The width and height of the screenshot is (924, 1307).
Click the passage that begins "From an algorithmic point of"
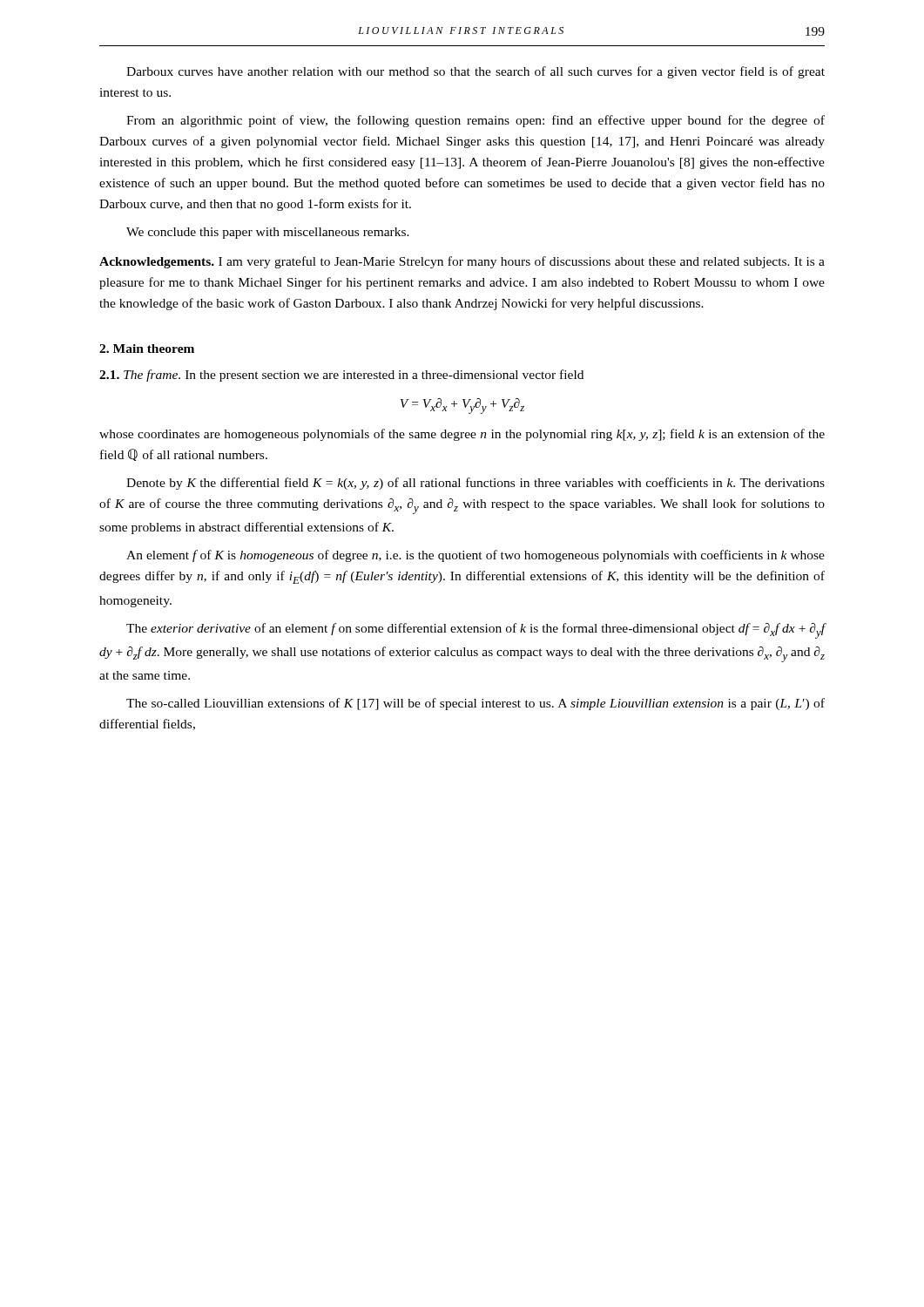[x=462, y=162]
